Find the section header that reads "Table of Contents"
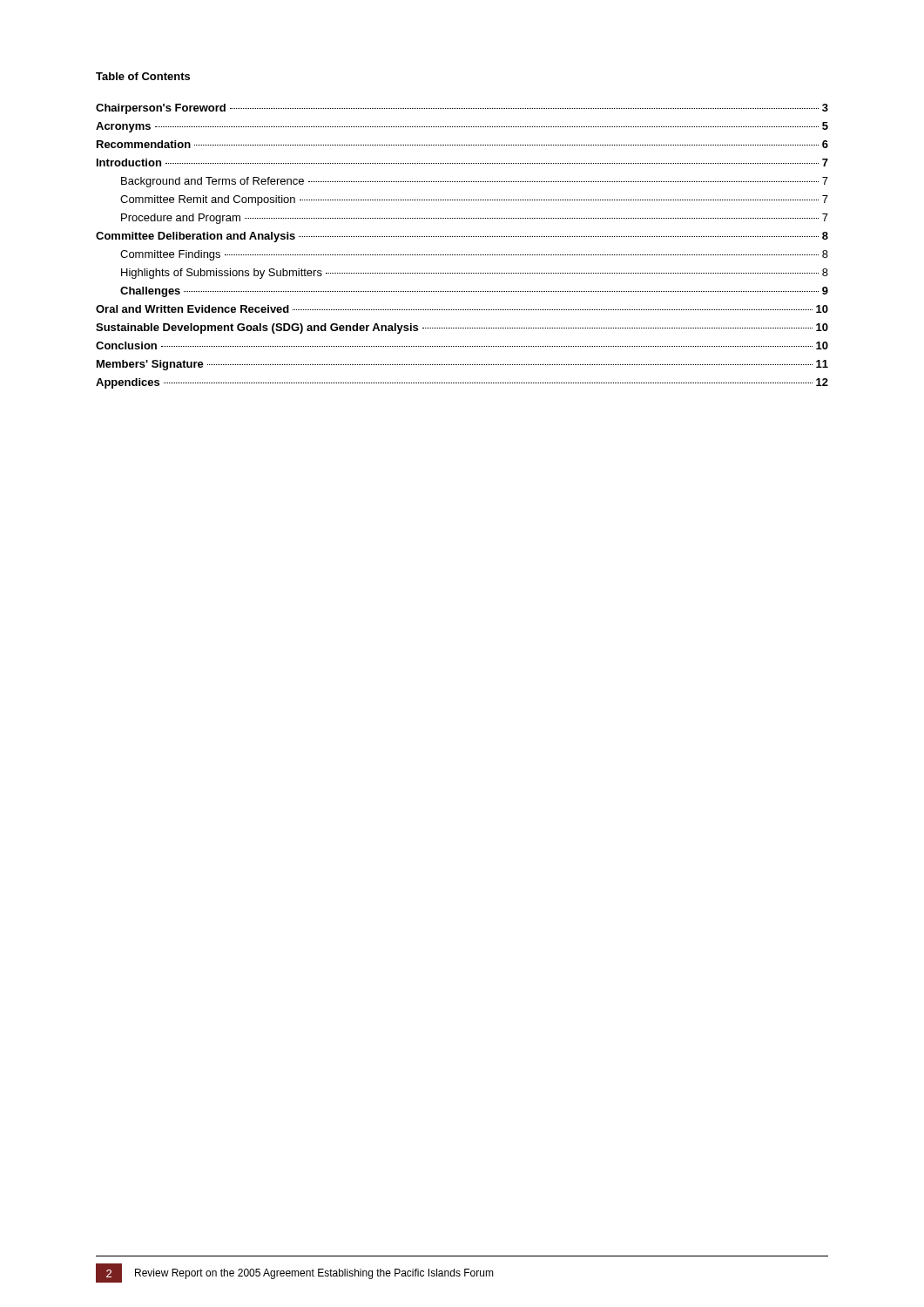 click(x=143, y=76)
